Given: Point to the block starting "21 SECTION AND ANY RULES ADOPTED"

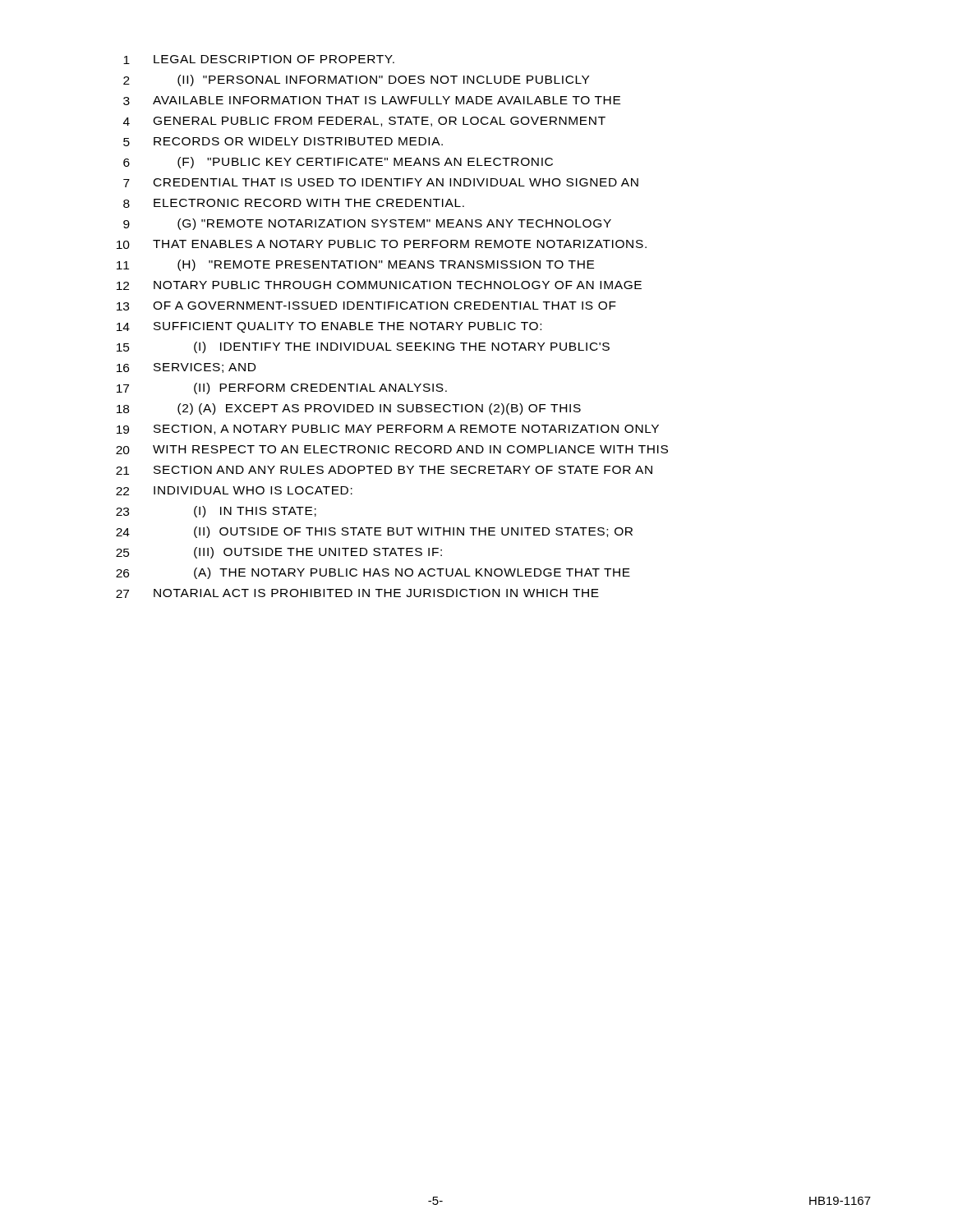Looking at the screenshot, I should tap(485, 470).
